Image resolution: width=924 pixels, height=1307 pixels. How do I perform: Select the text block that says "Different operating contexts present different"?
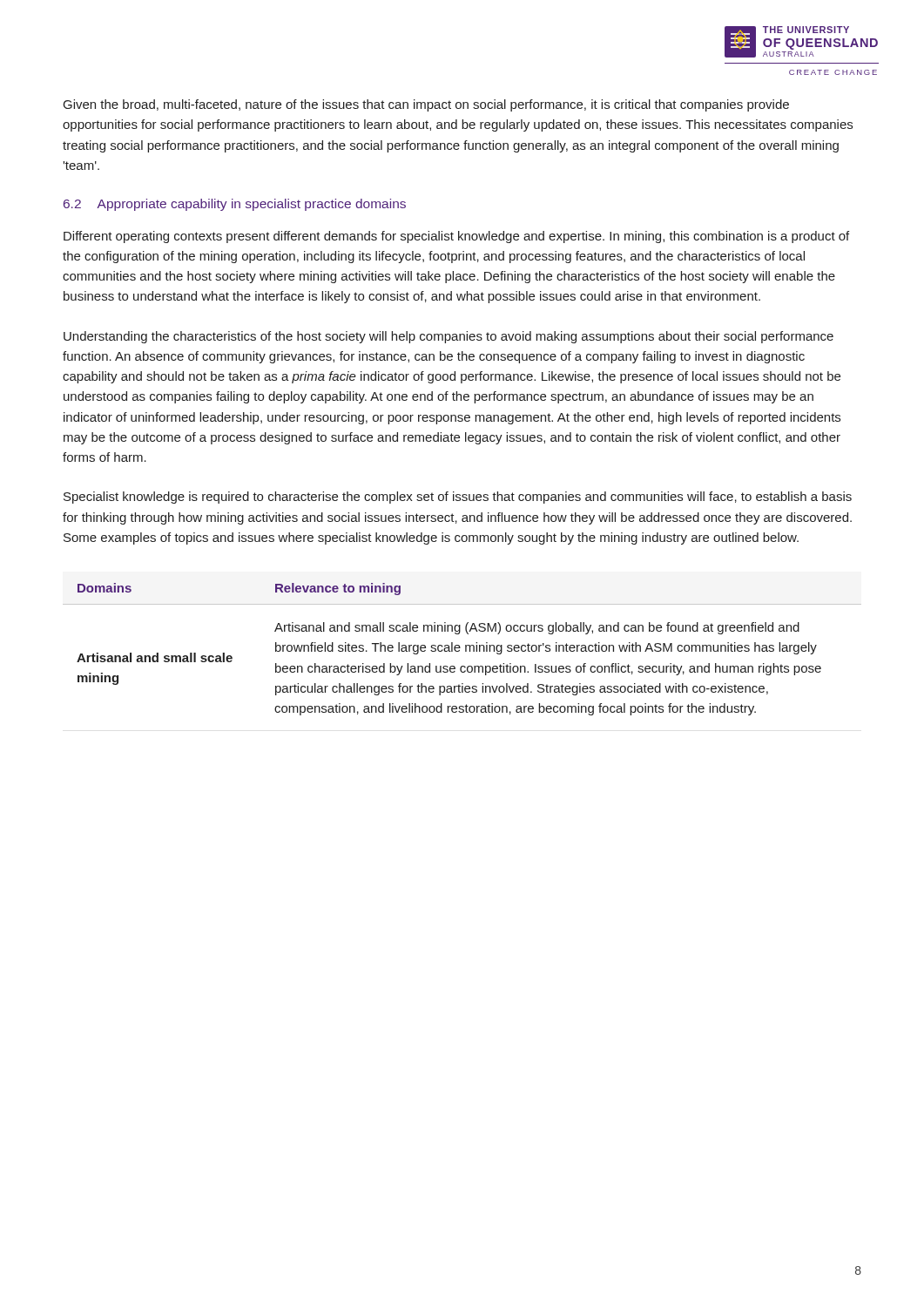pyautogui.click(x=456, y=266)
